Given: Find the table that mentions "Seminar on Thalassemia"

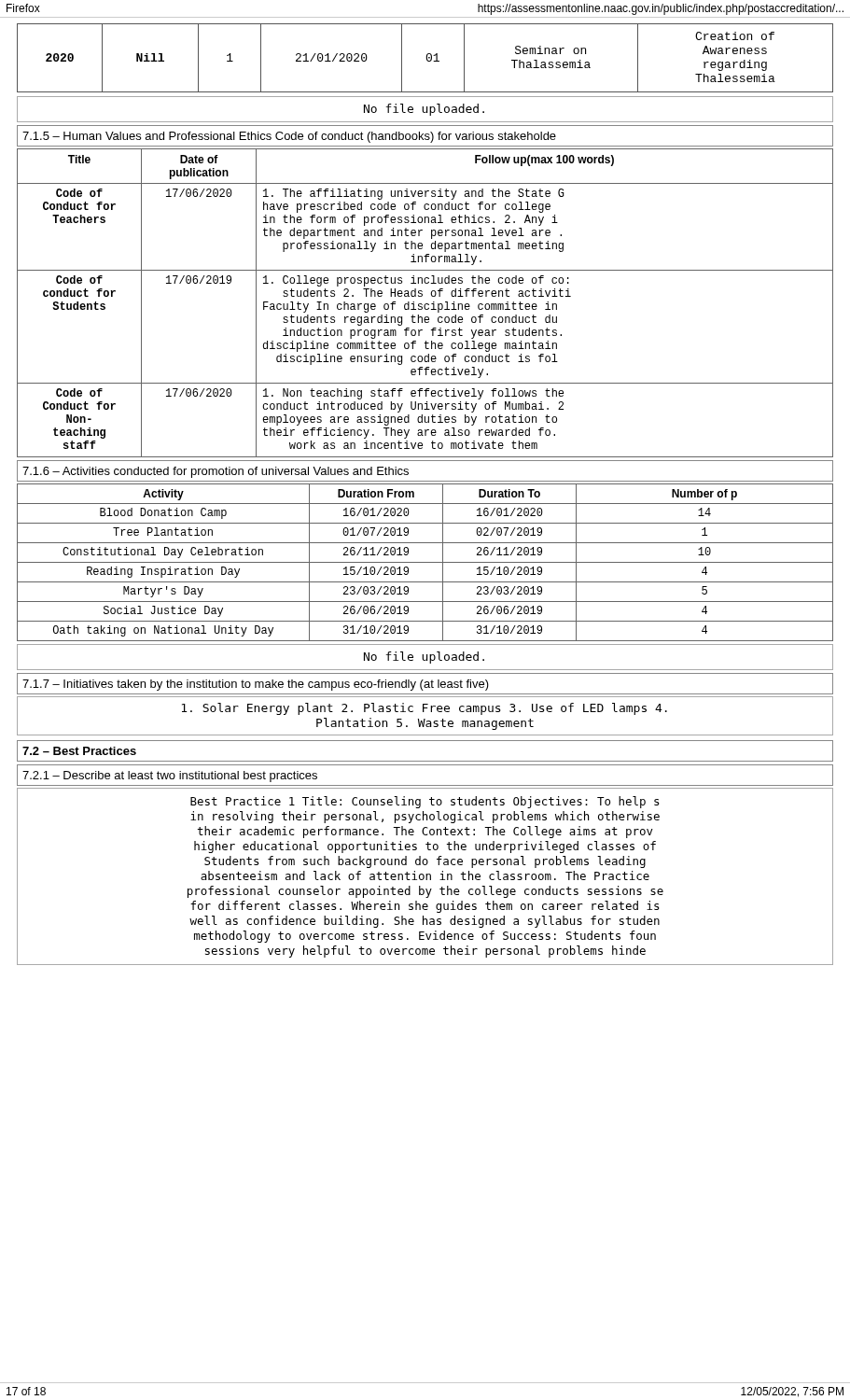Looking at the screenshot, I should pyautogui.click(x=425, y=58).
